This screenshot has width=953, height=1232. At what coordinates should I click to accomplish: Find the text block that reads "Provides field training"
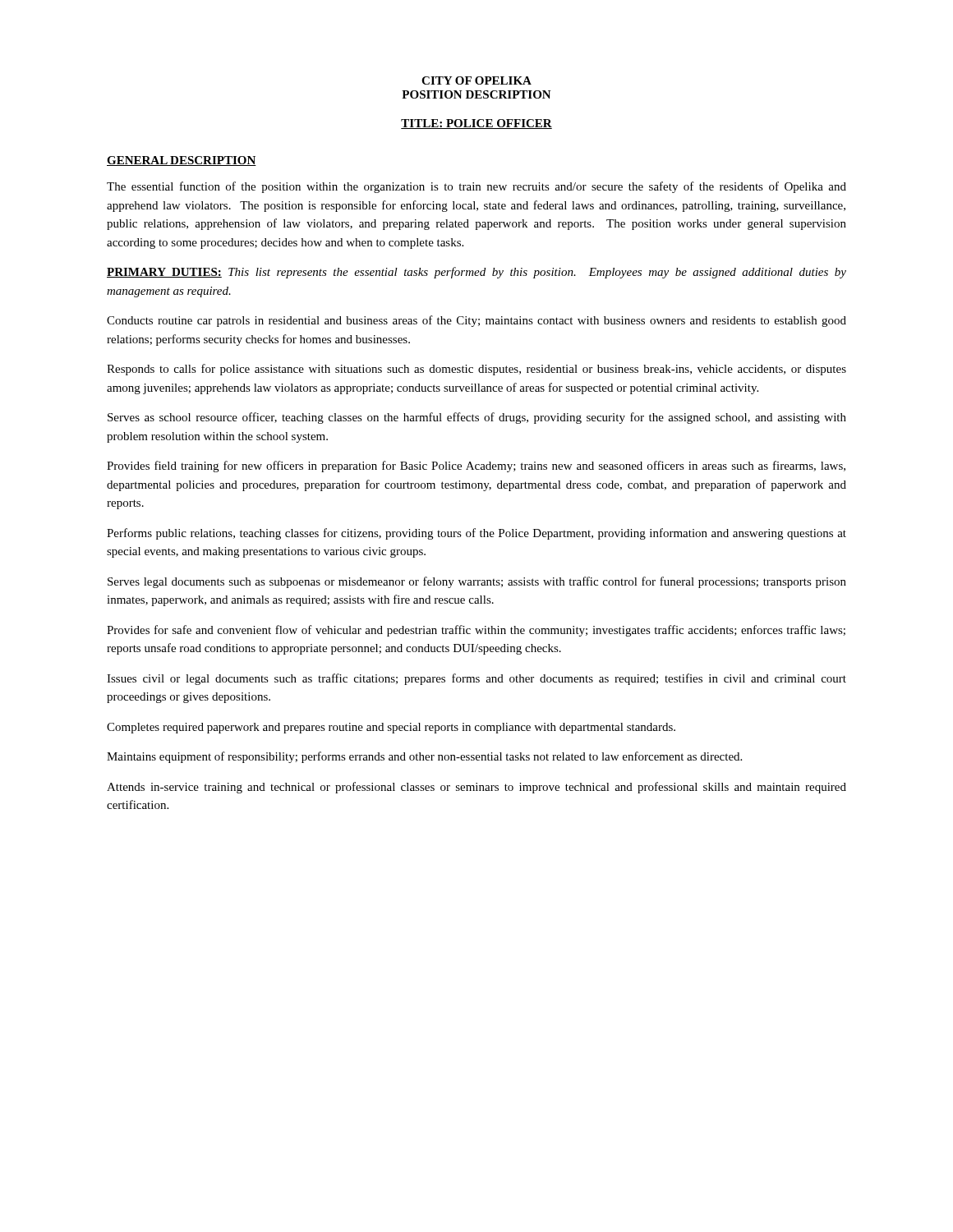coord(476,484)
